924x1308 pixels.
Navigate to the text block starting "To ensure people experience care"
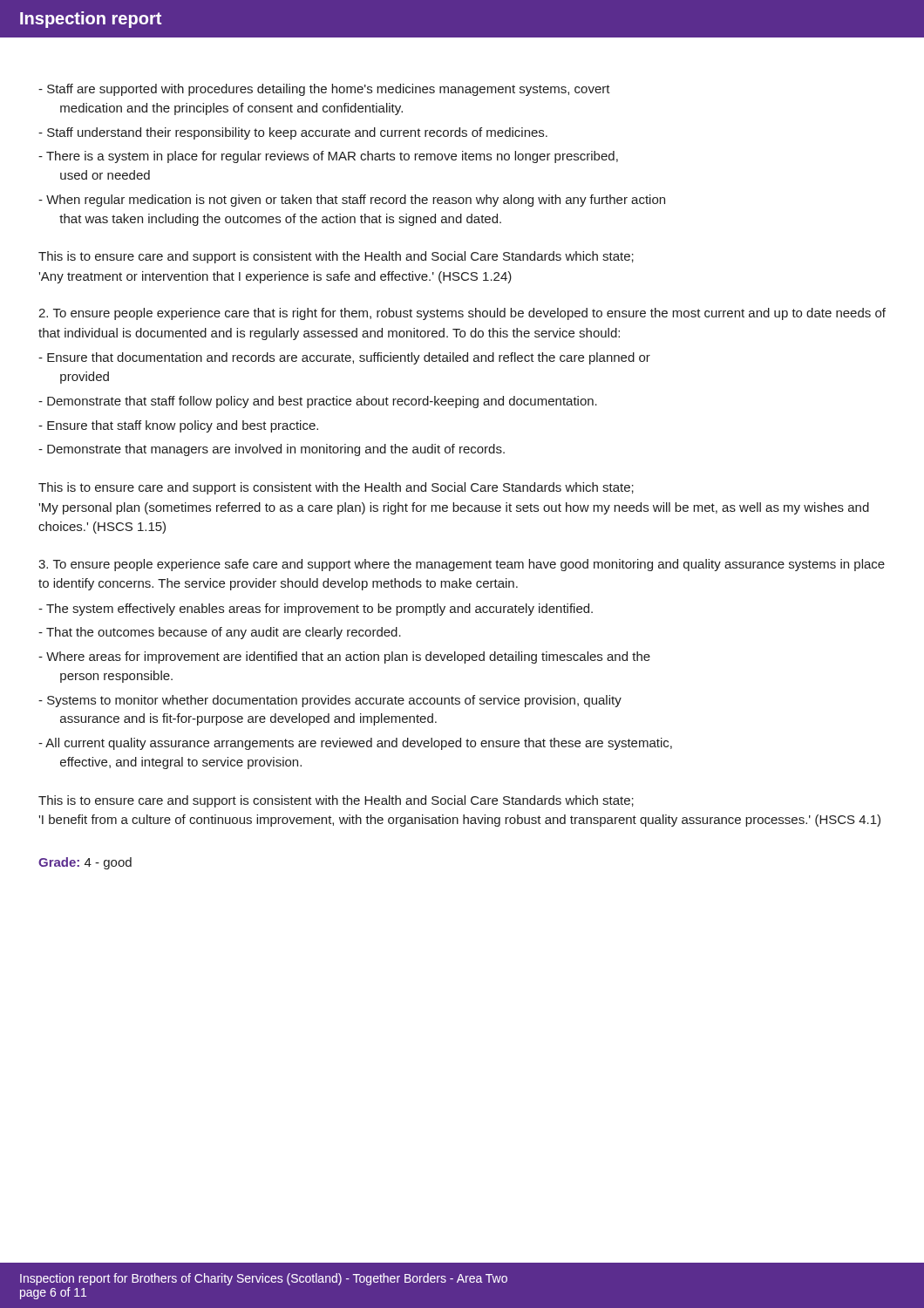pos(462,323)
